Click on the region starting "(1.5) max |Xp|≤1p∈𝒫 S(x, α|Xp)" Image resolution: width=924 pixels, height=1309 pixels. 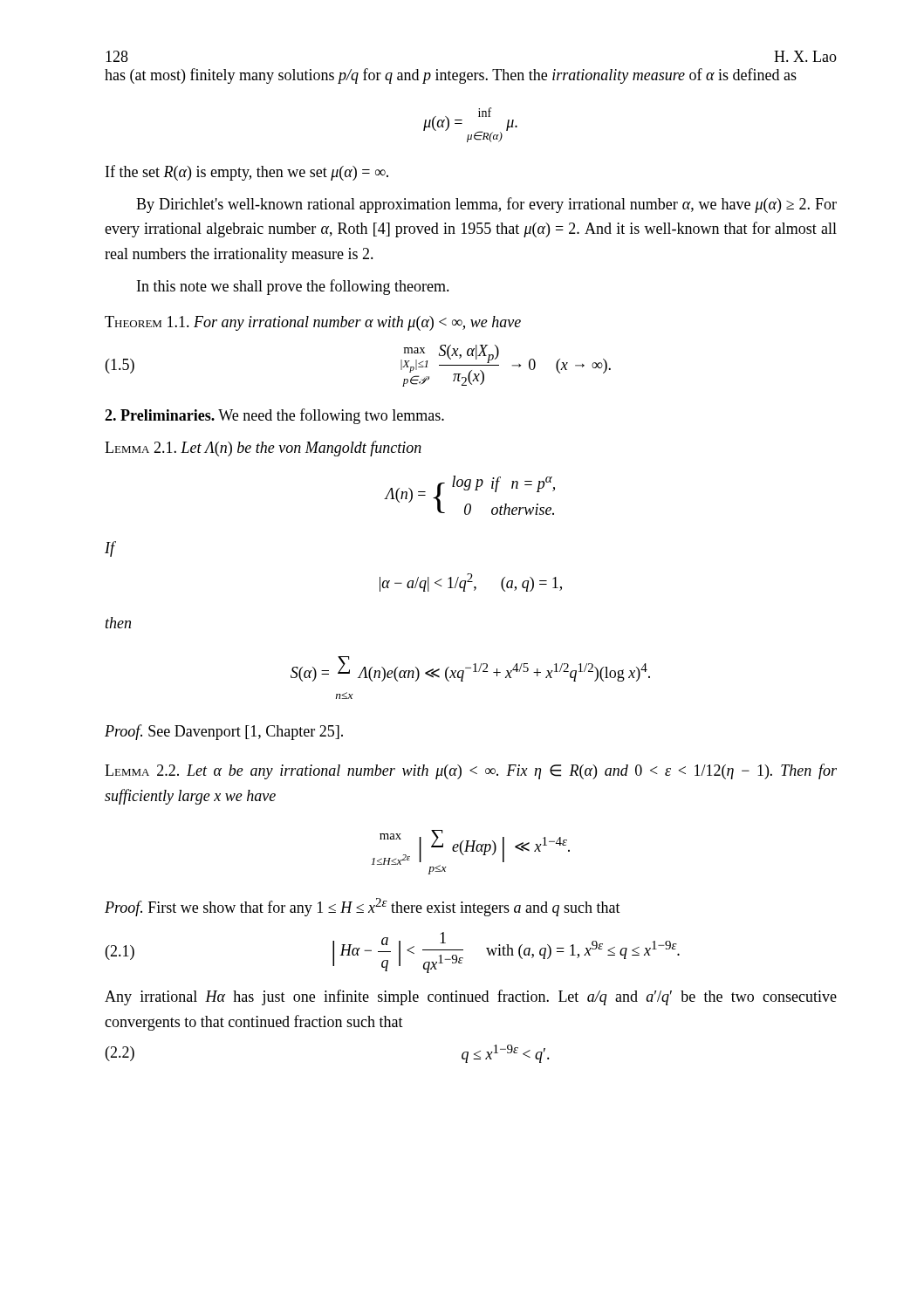(x=471, y=365)
